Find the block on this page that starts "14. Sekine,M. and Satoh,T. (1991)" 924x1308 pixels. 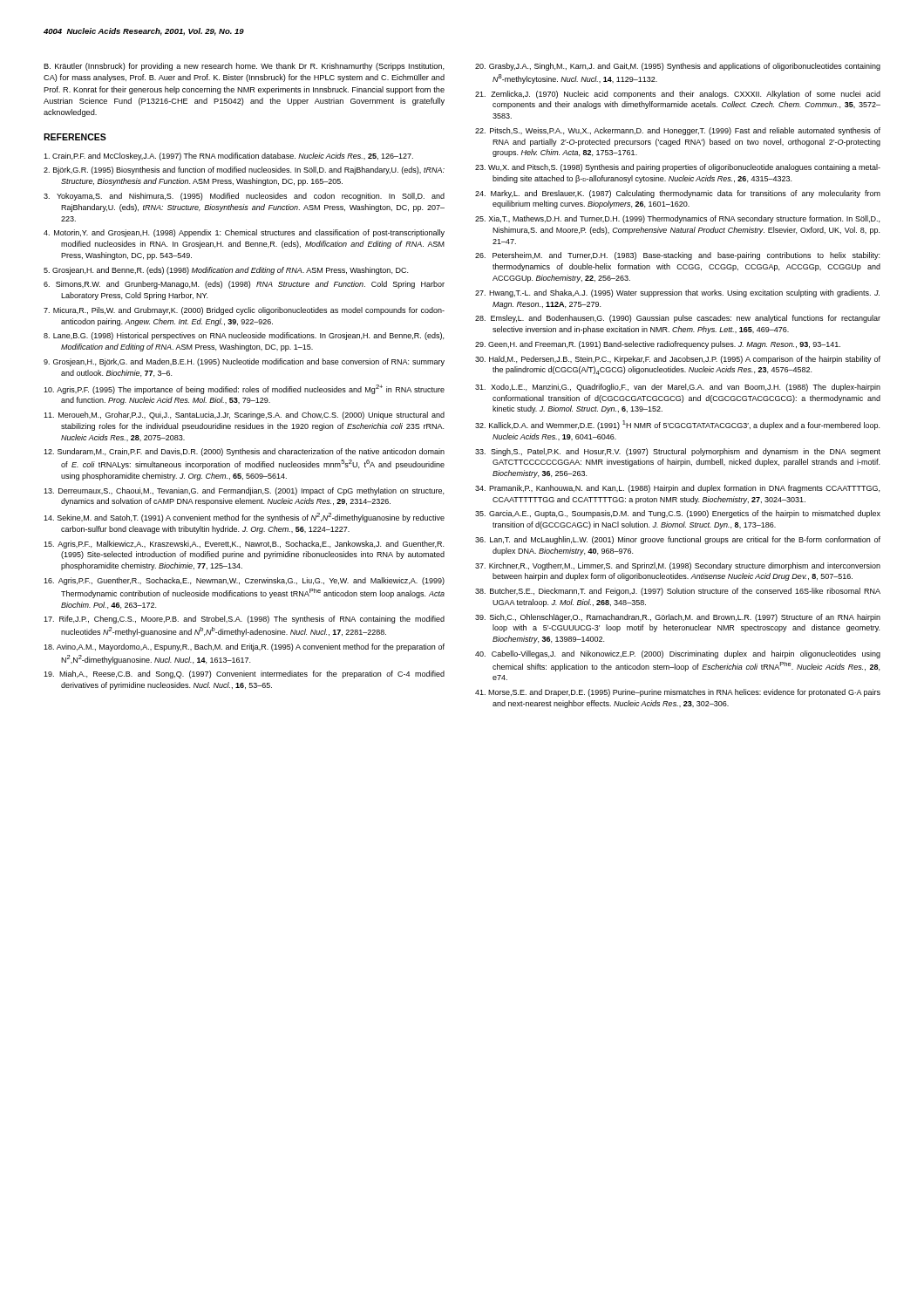point(244,522)
